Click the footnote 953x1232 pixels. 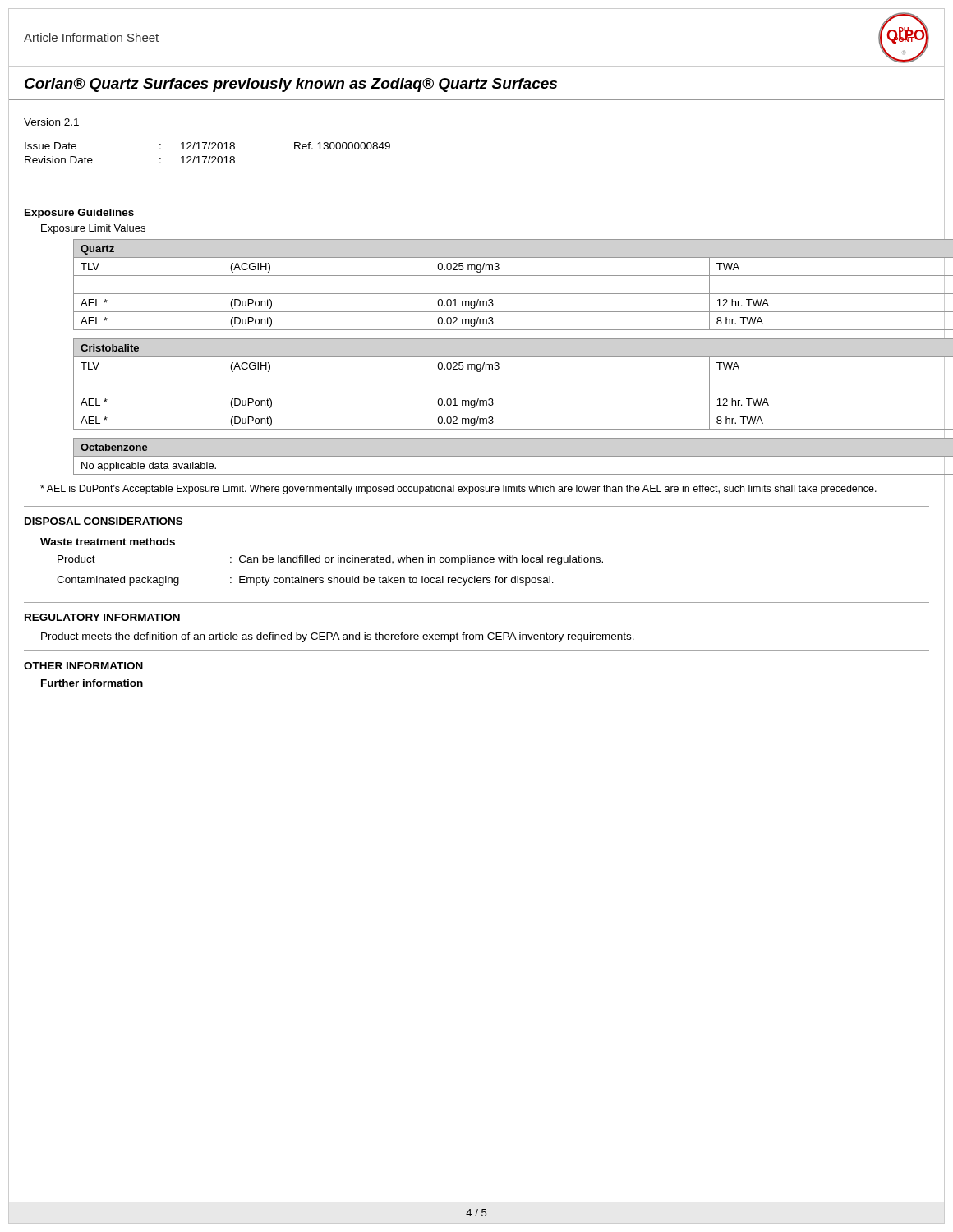459,489
